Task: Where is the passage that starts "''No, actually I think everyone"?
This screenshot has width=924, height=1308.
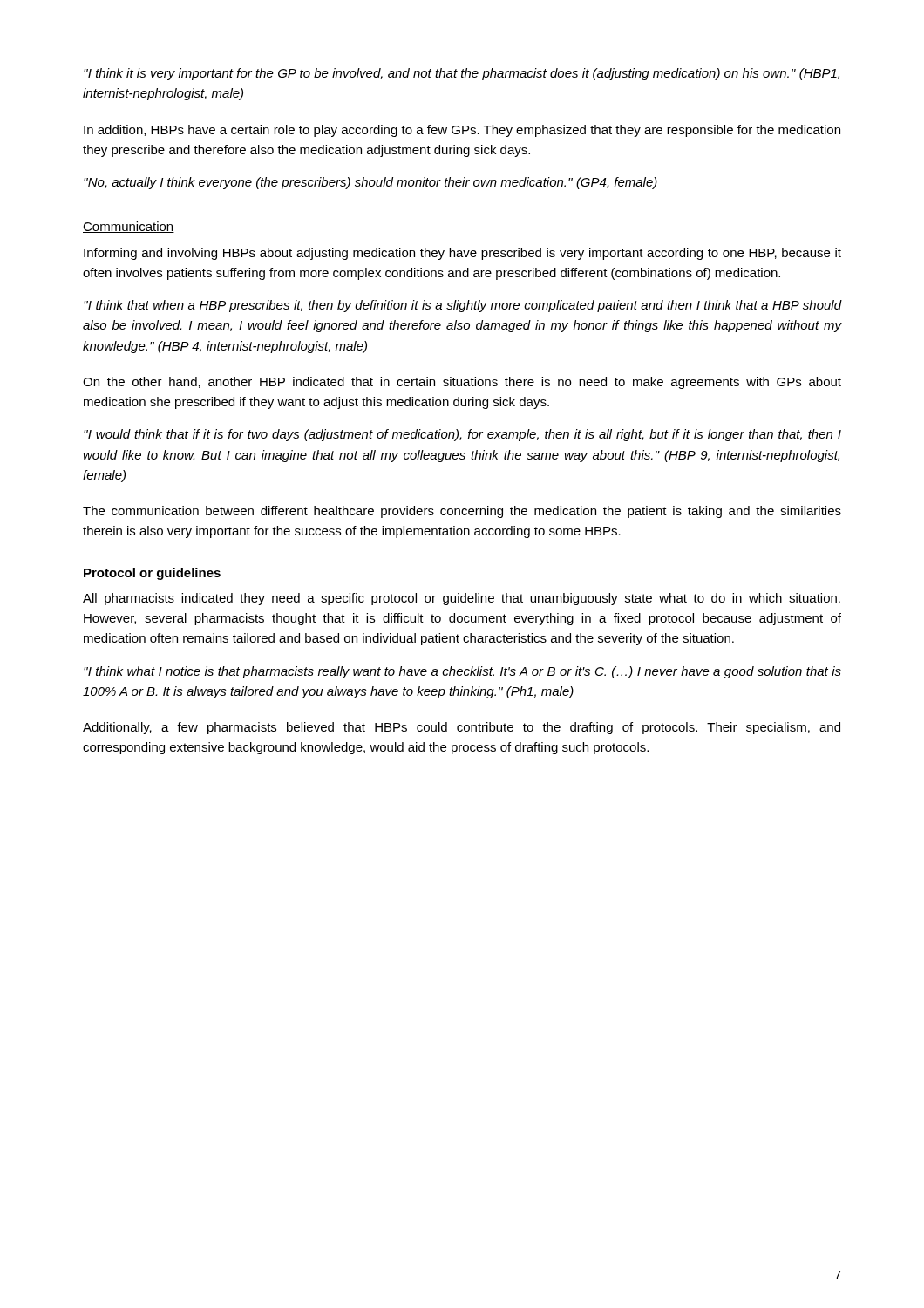Action: click(462, 182)
